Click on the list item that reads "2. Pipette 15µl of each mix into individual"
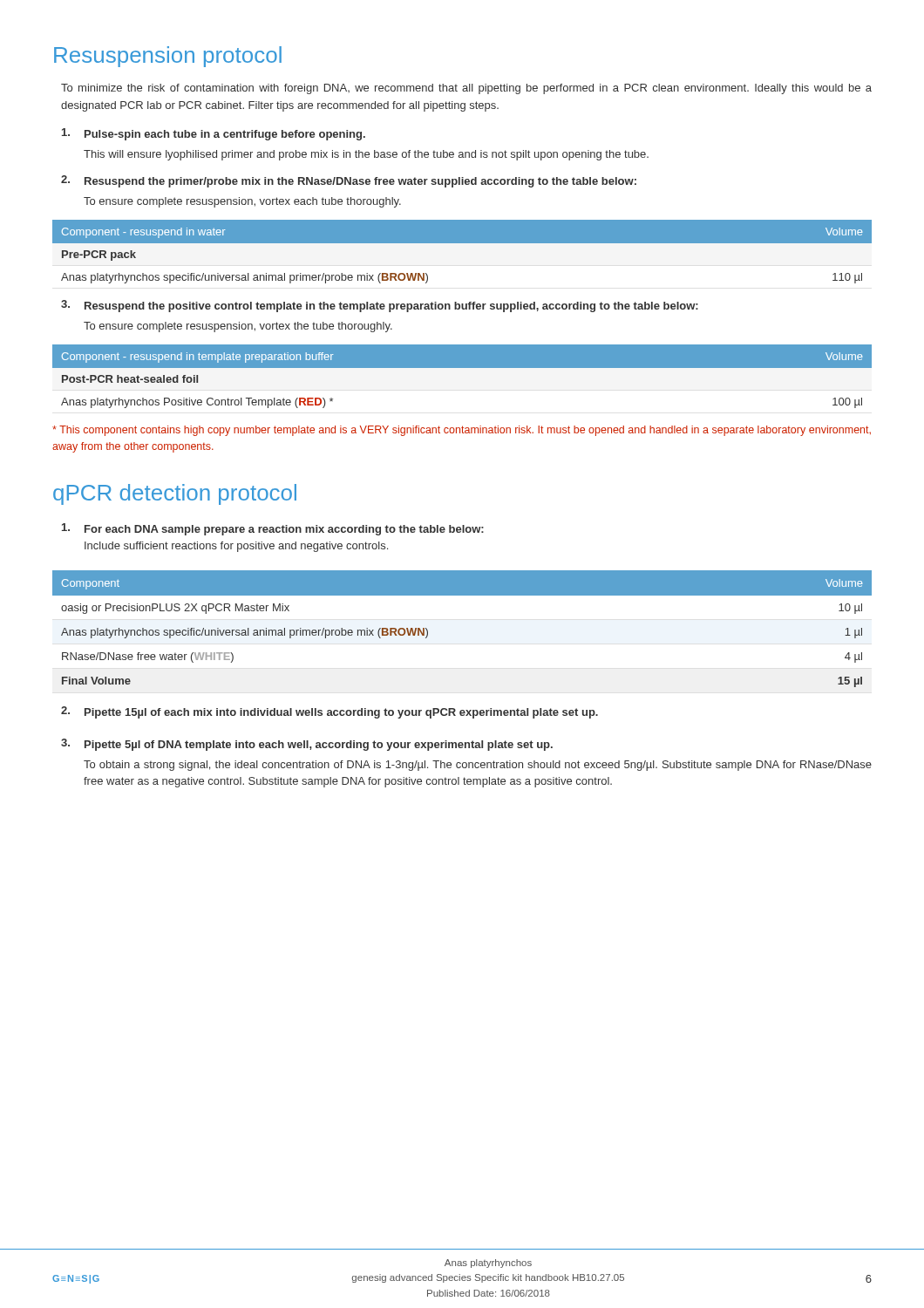924x1308 pixels. point(466,712)
